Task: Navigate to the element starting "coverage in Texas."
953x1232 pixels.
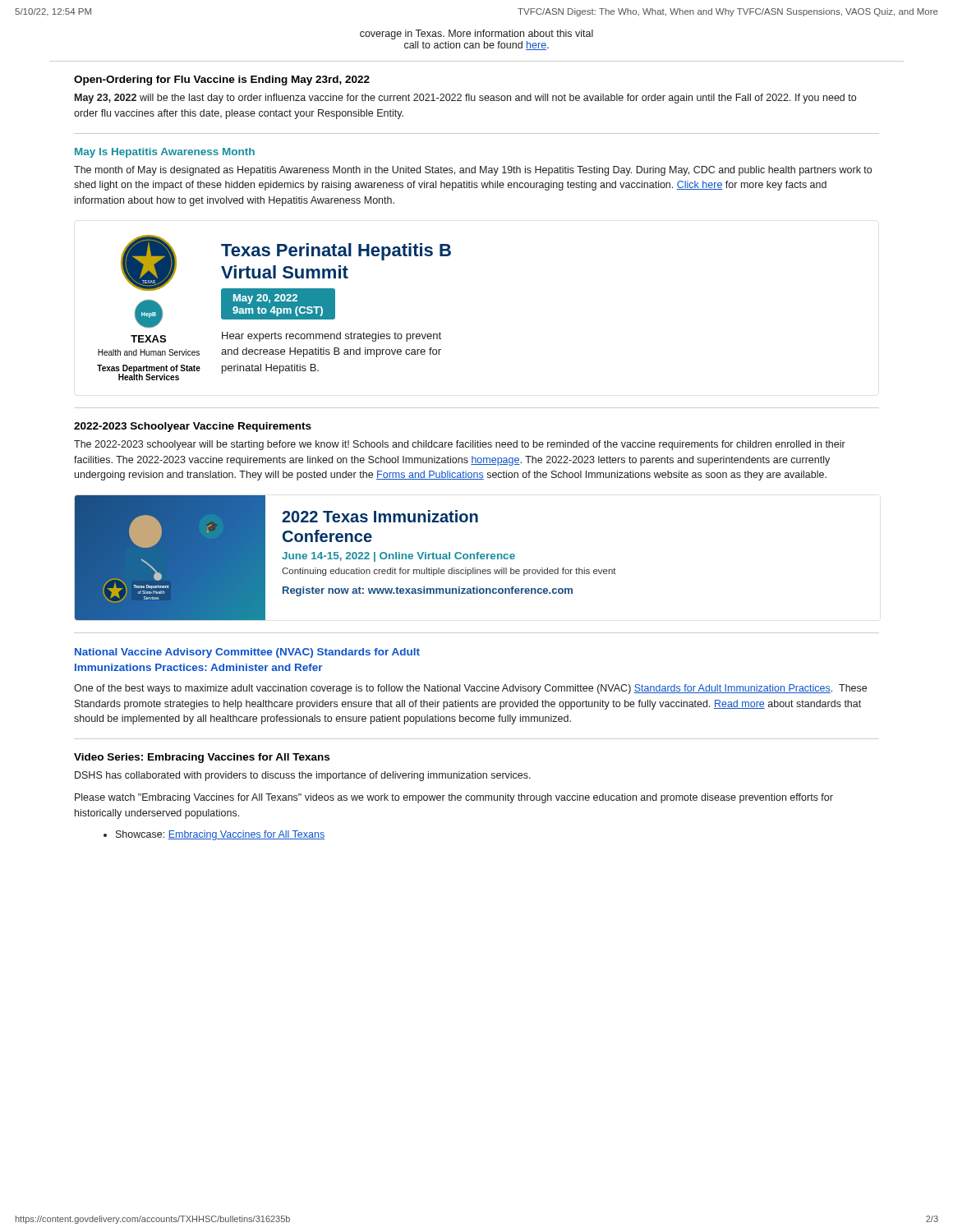Action: pos(476,39)
